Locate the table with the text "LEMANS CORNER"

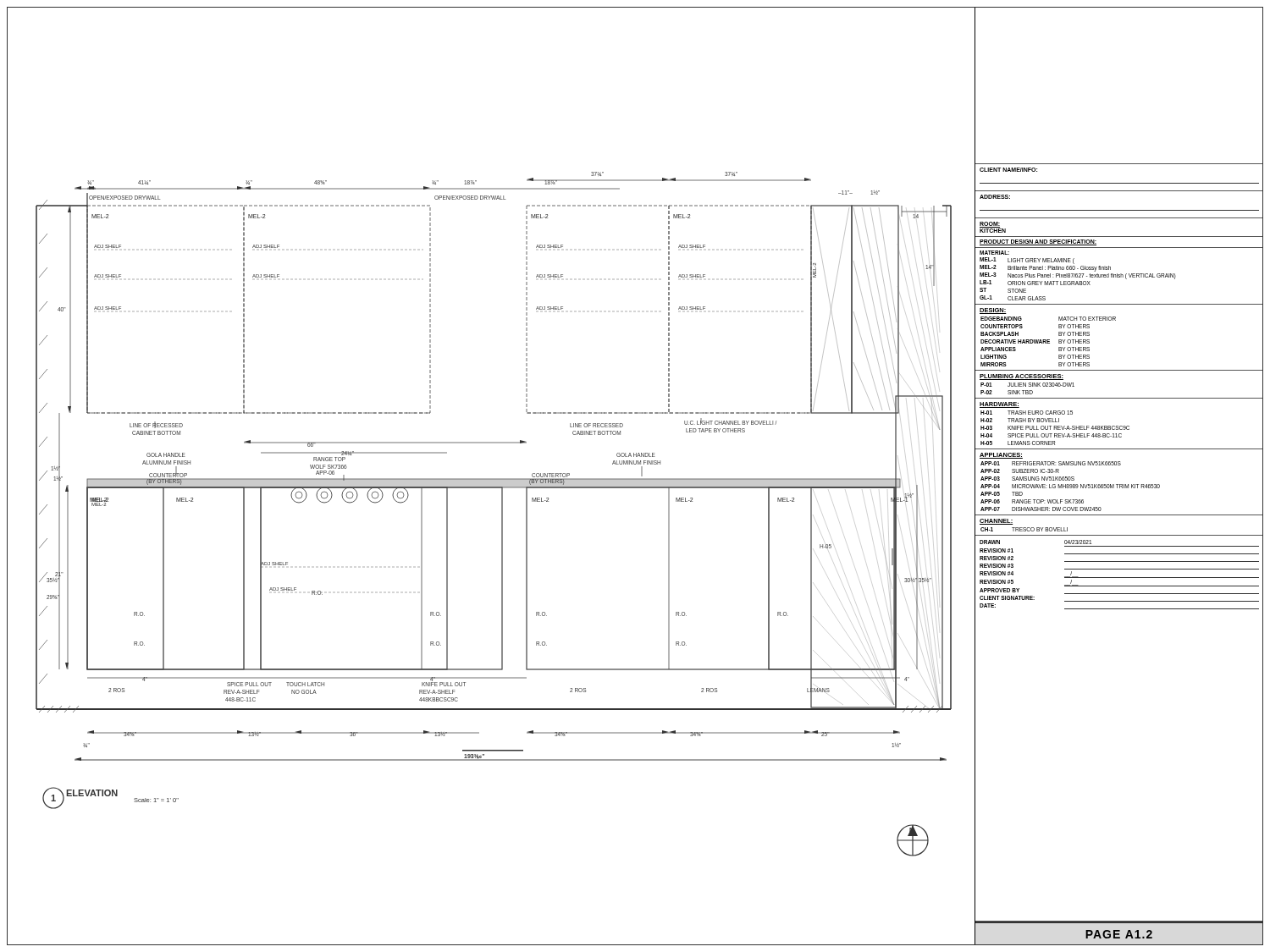coord(1119,424)
